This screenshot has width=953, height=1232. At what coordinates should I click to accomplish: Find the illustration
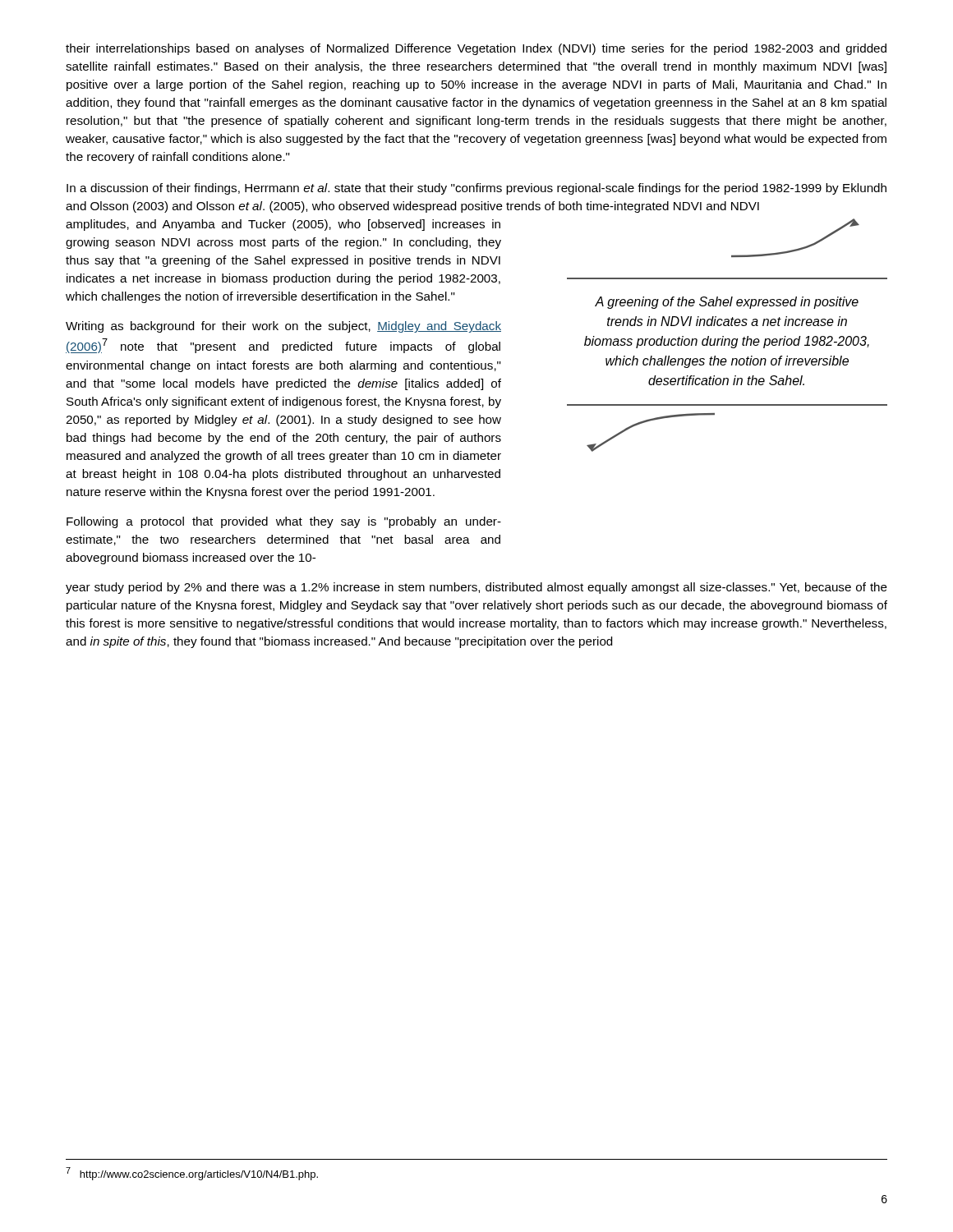(727, 338)
